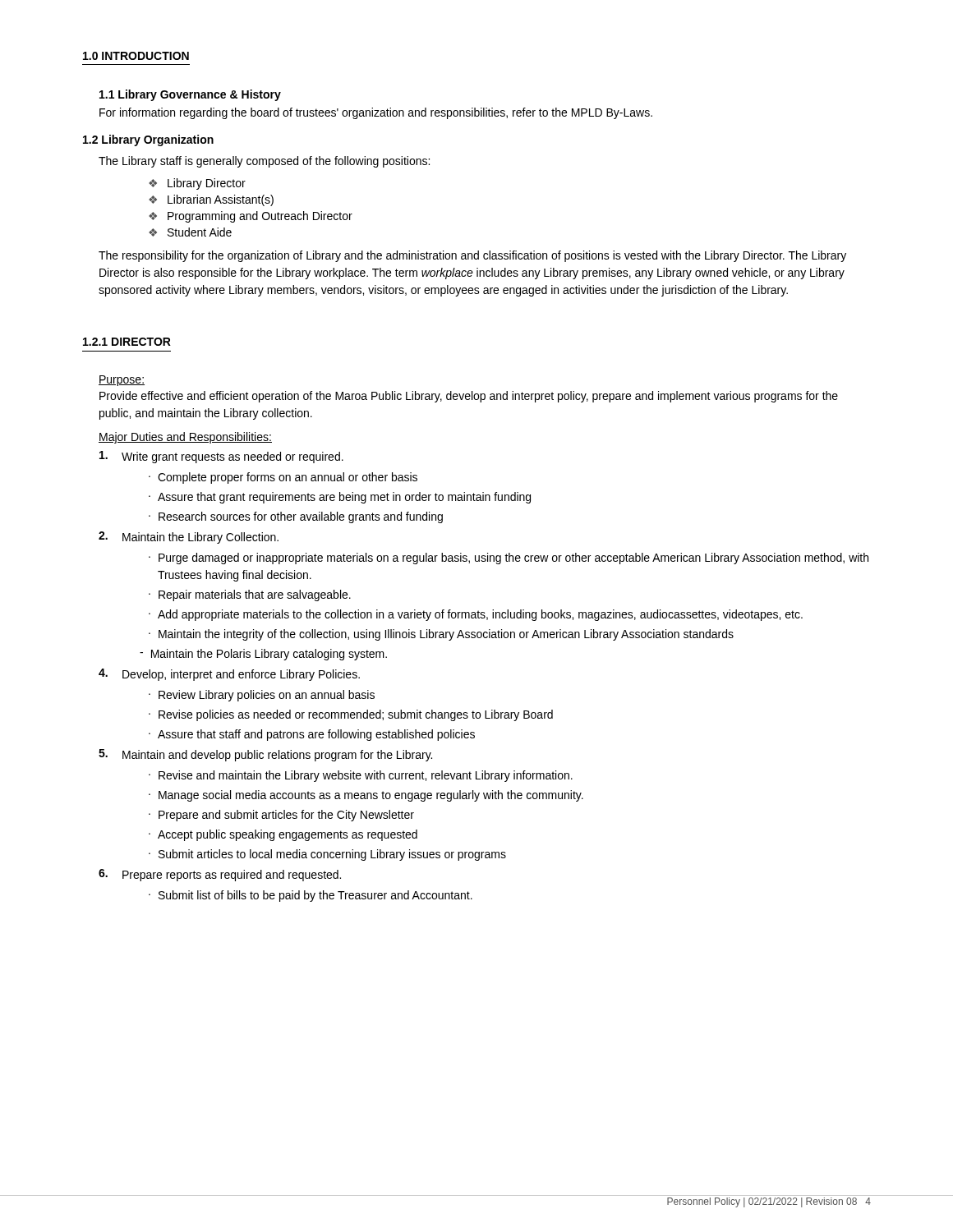Viewport: 953px width, 1232px height.
Task: Click on the element starting "❖ Librarian Assistant(s)"
Action: pos(211,200)
